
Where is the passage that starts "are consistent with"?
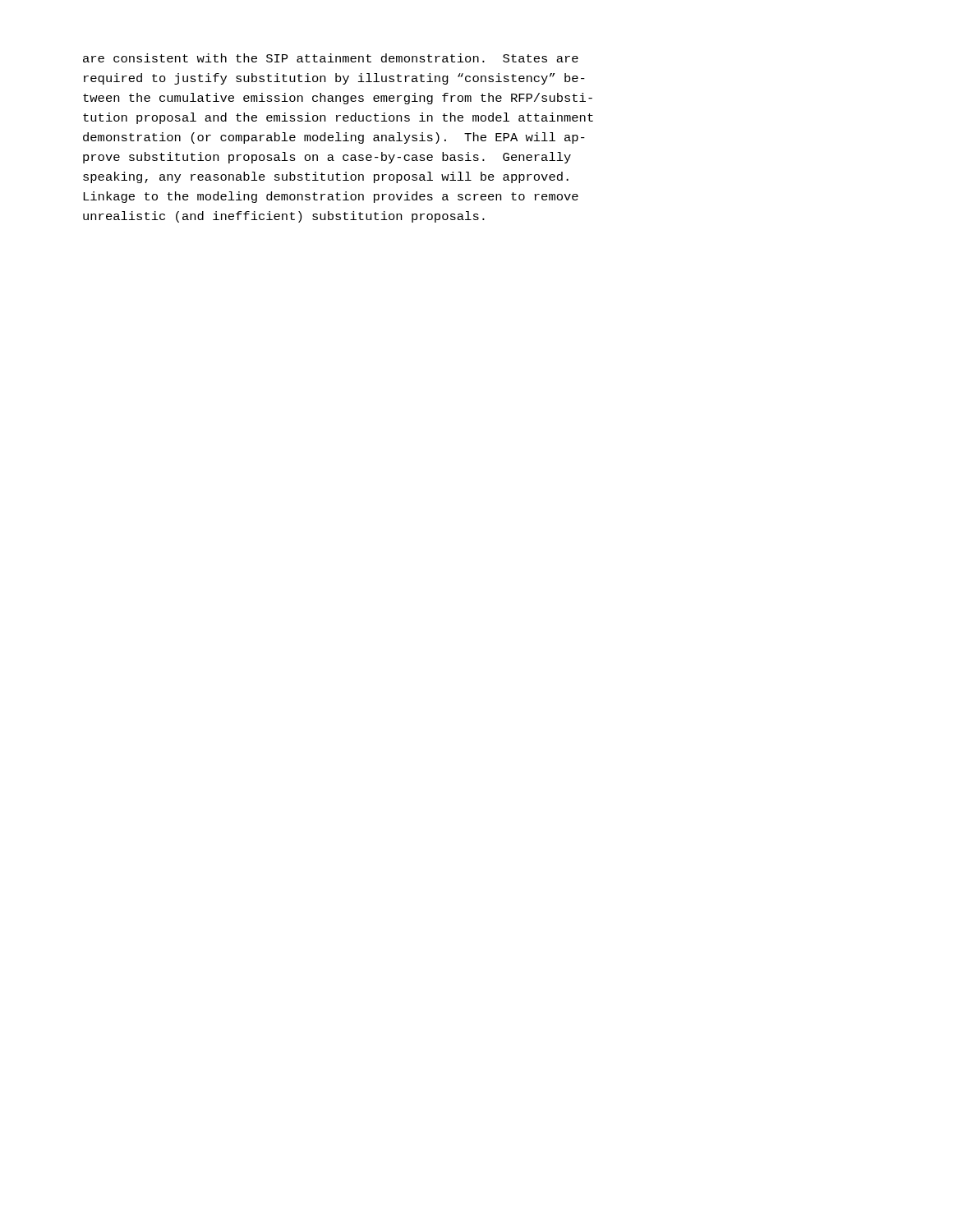tap(338, 138)
